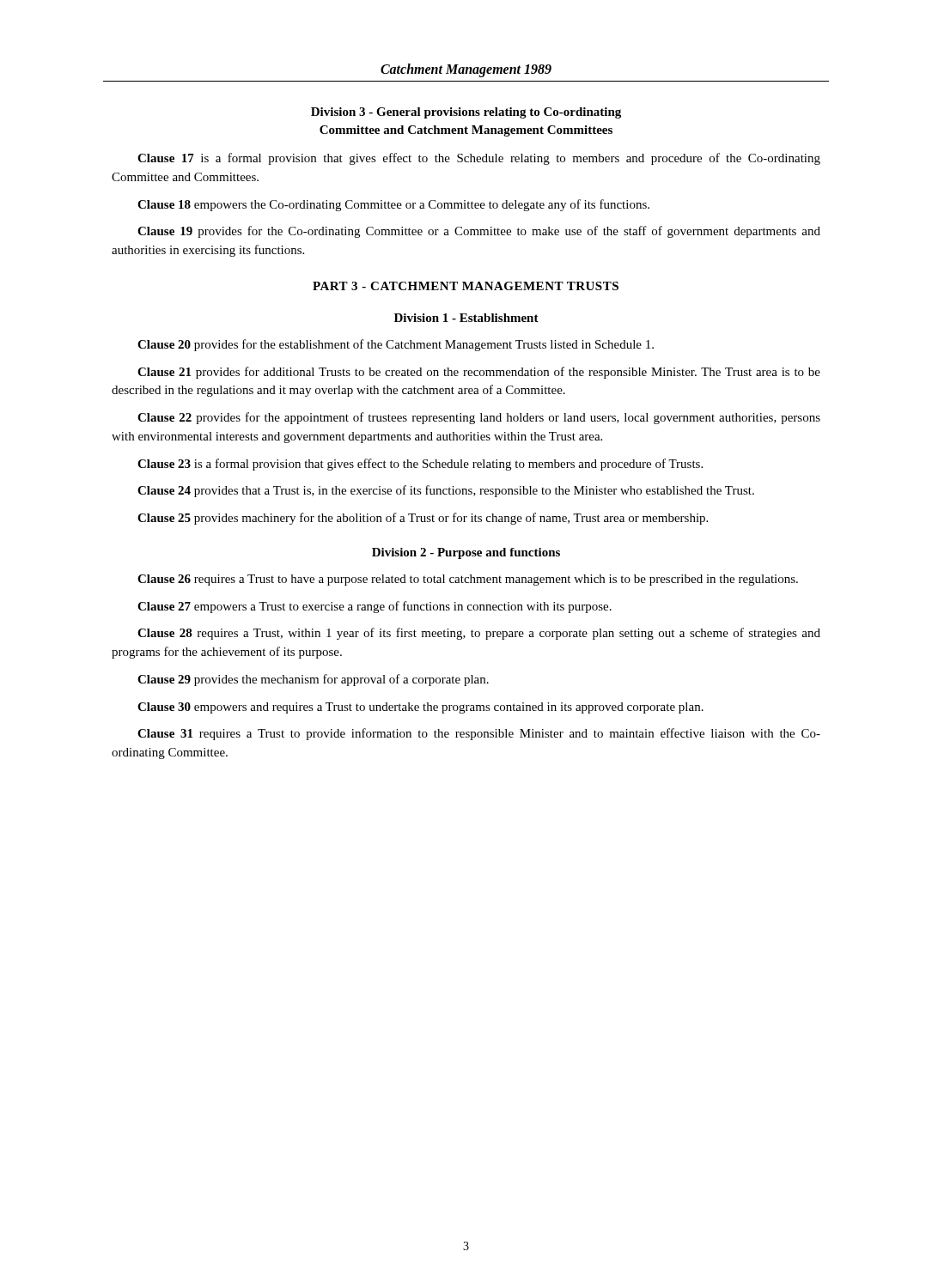Select the text block containing "Clause 18 empowers the Co-ordinating"
The width and height of the screenshot is (932, 1288).
[394, 204]
